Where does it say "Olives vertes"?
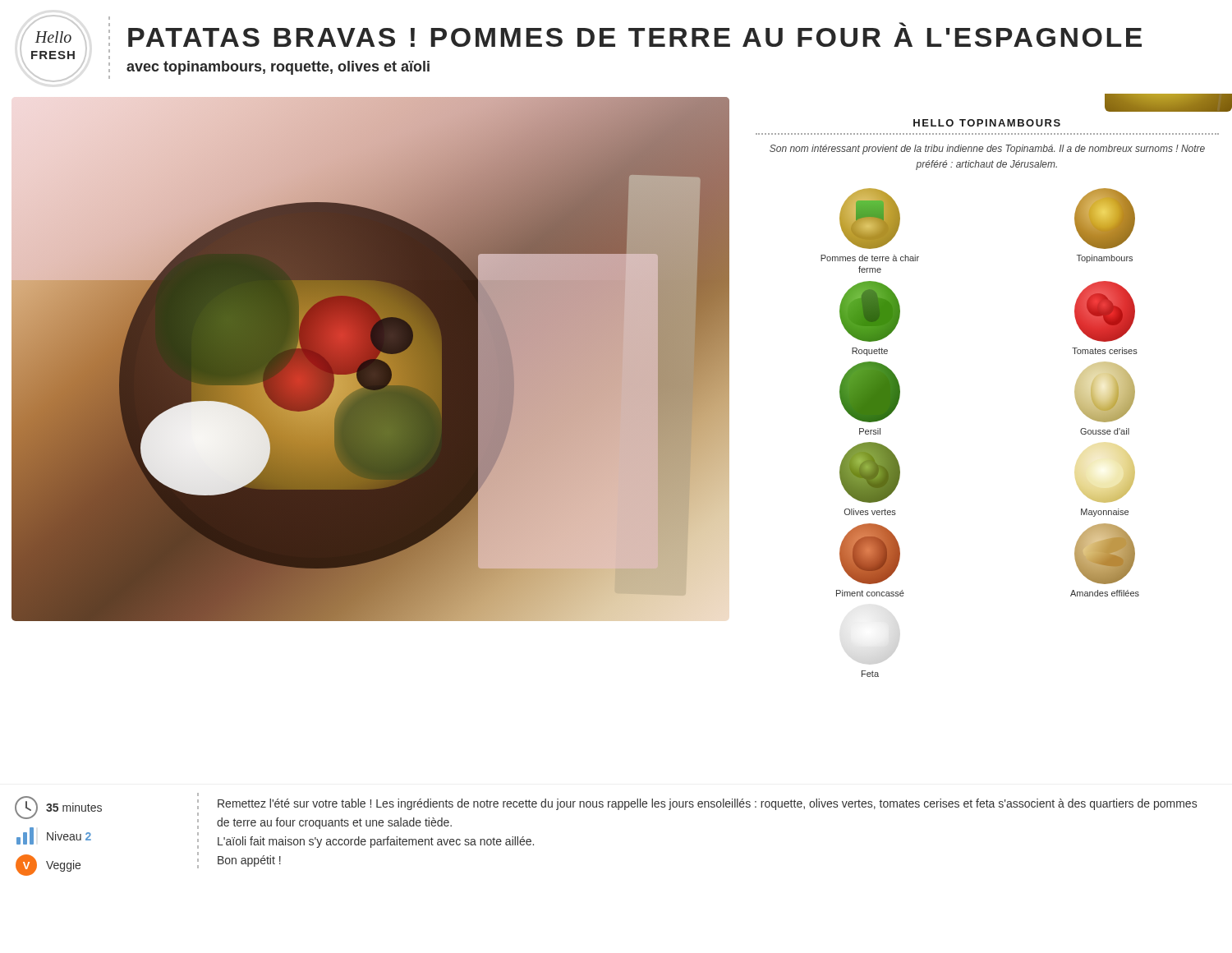 pyautogui.click(x=870, y=512)
